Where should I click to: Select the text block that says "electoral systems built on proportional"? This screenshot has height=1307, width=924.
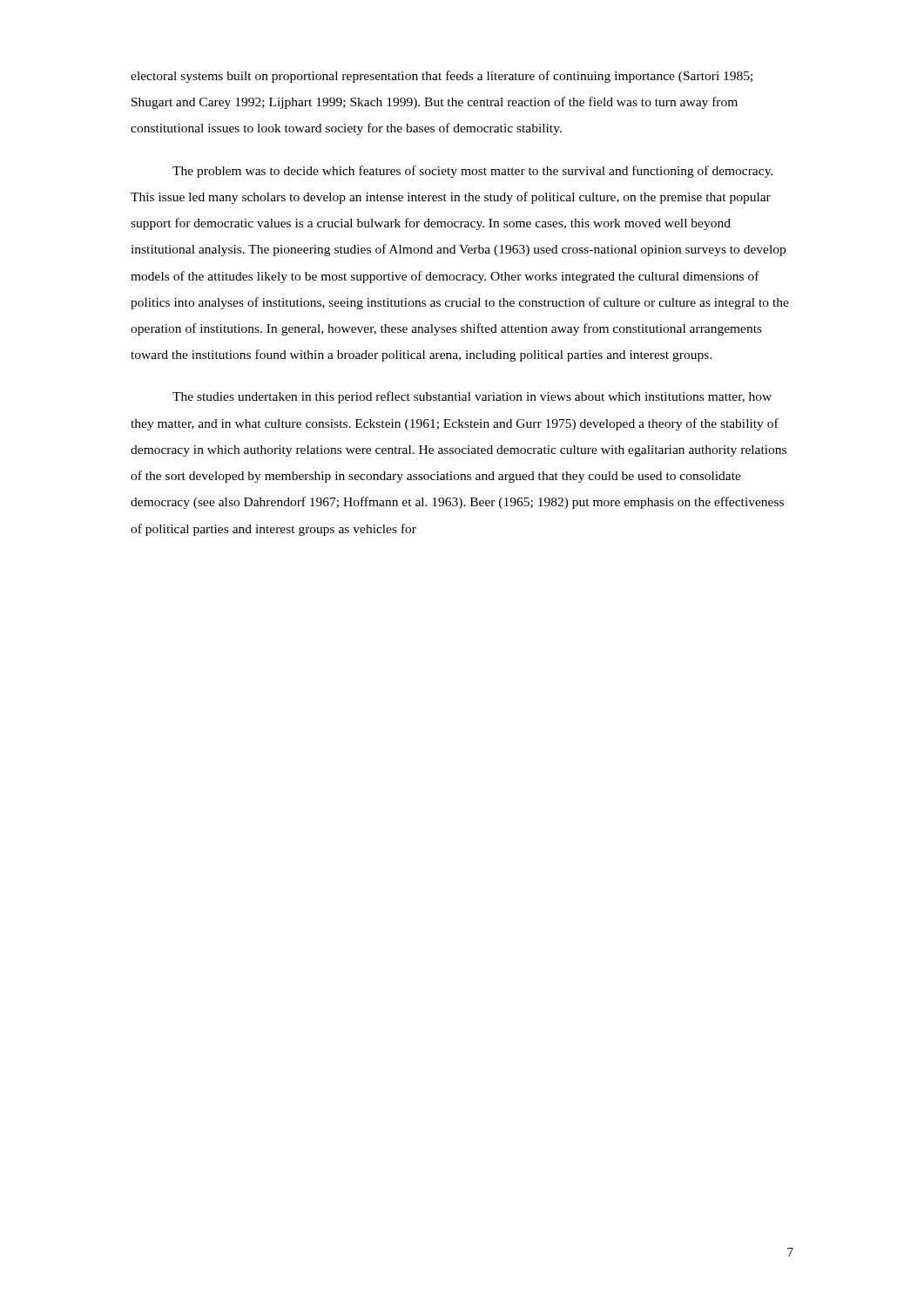click(x=442, y=102)
